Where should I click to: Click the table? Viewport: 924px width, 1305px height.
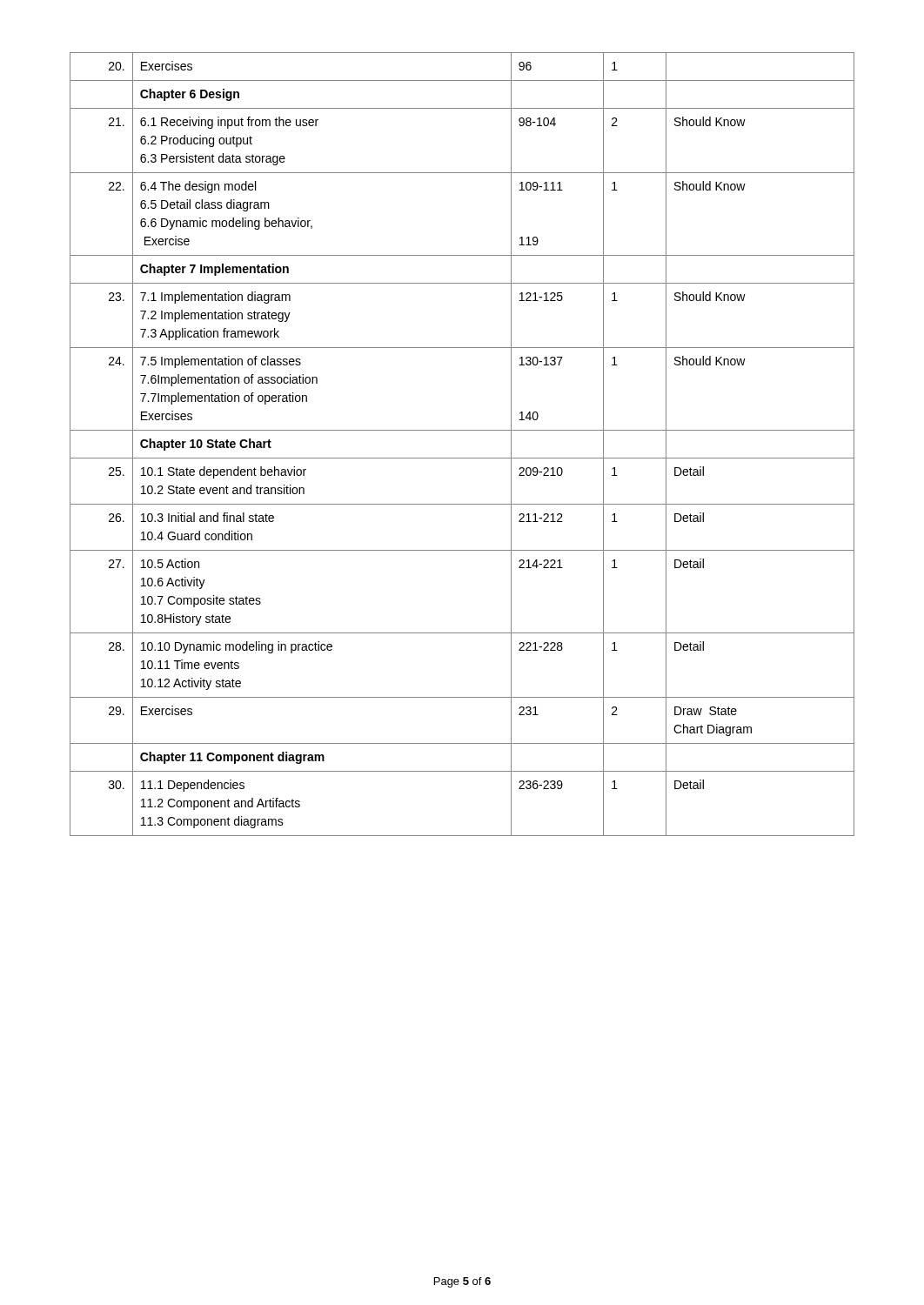(462, 444)
